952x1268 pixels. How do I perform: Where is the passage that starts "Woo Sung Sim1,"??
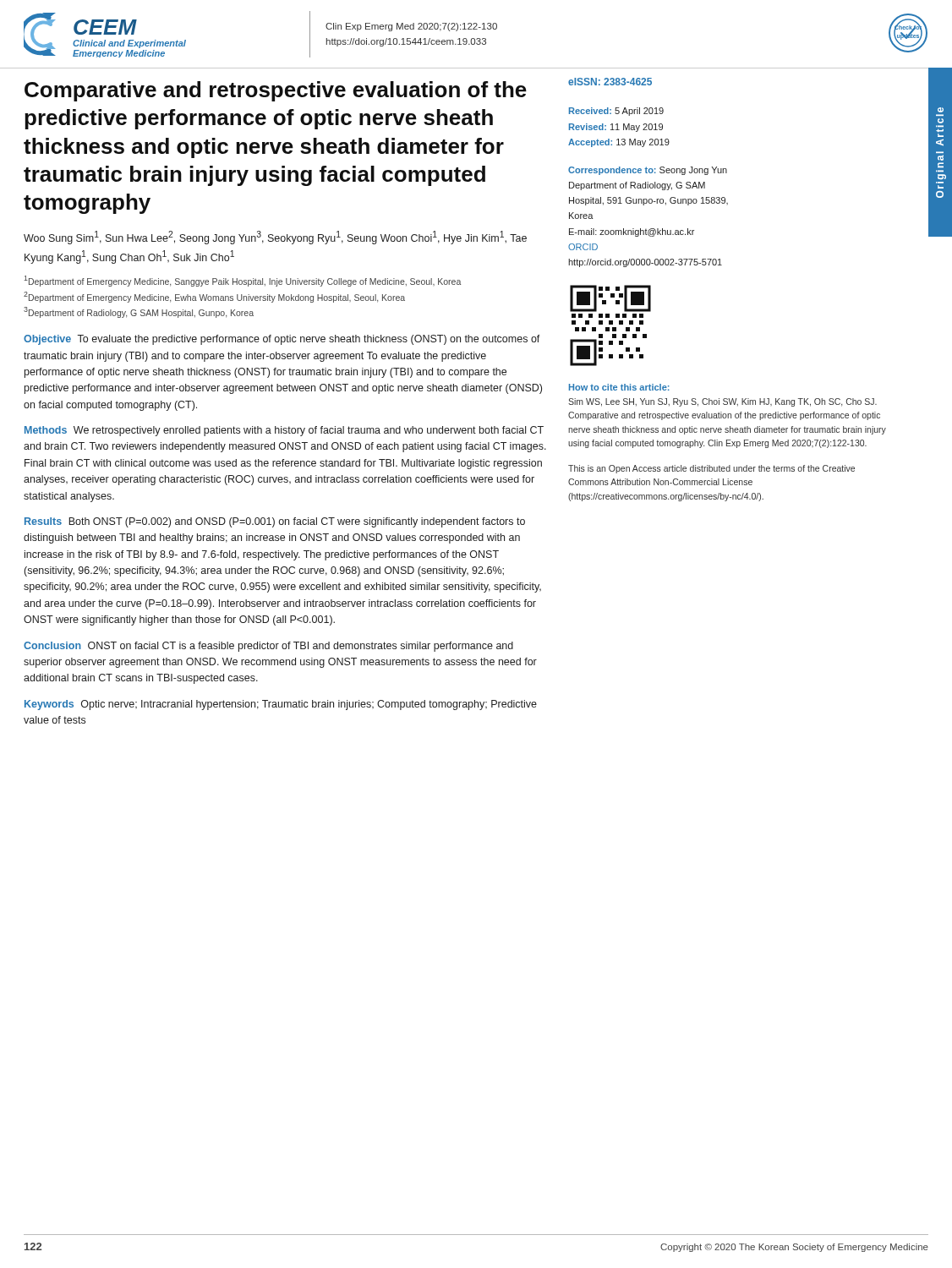pyautogui.click(x=275, y=247)
